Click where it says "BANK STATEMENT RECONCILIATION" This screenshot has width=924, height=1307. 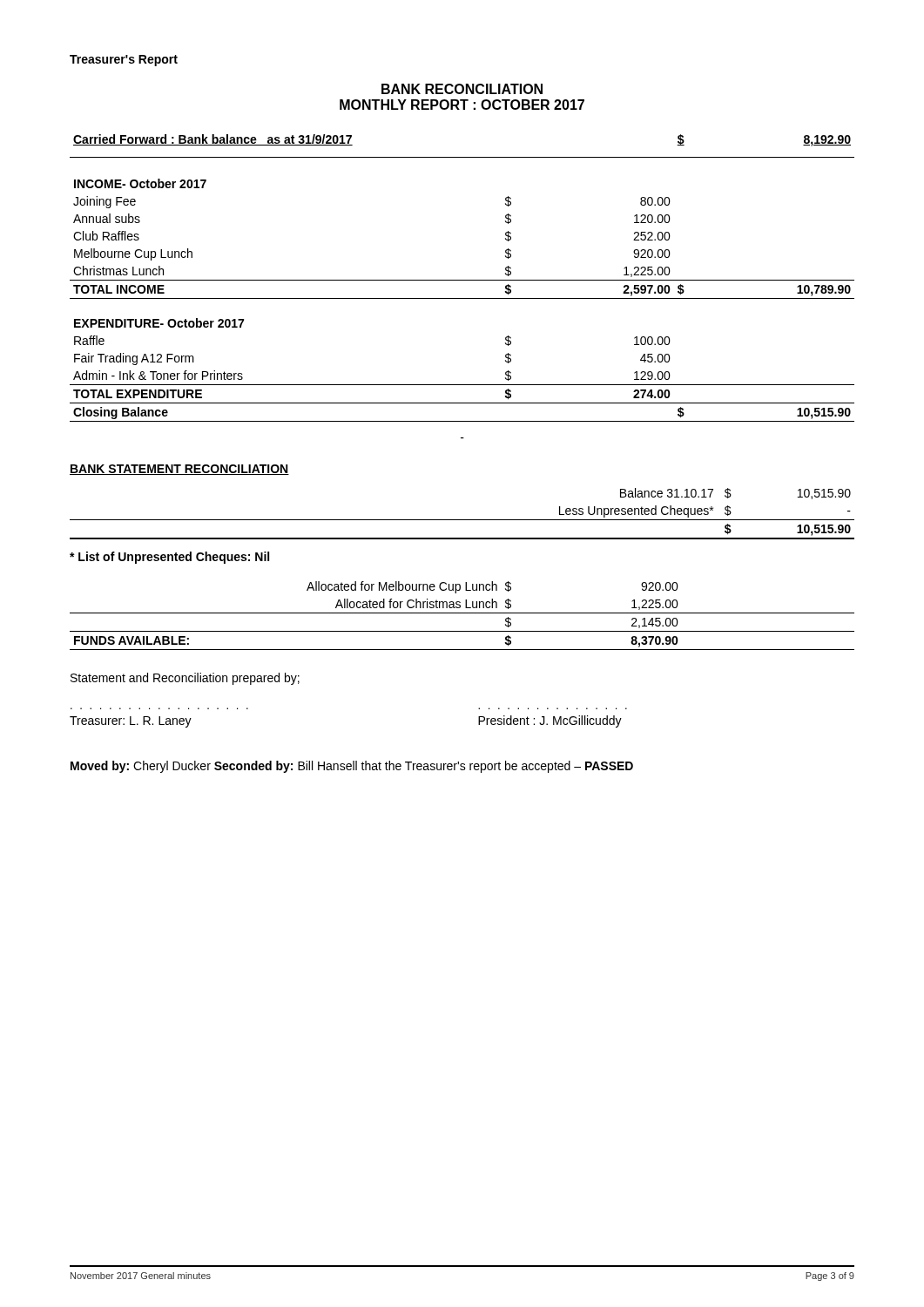pos(179,469)
